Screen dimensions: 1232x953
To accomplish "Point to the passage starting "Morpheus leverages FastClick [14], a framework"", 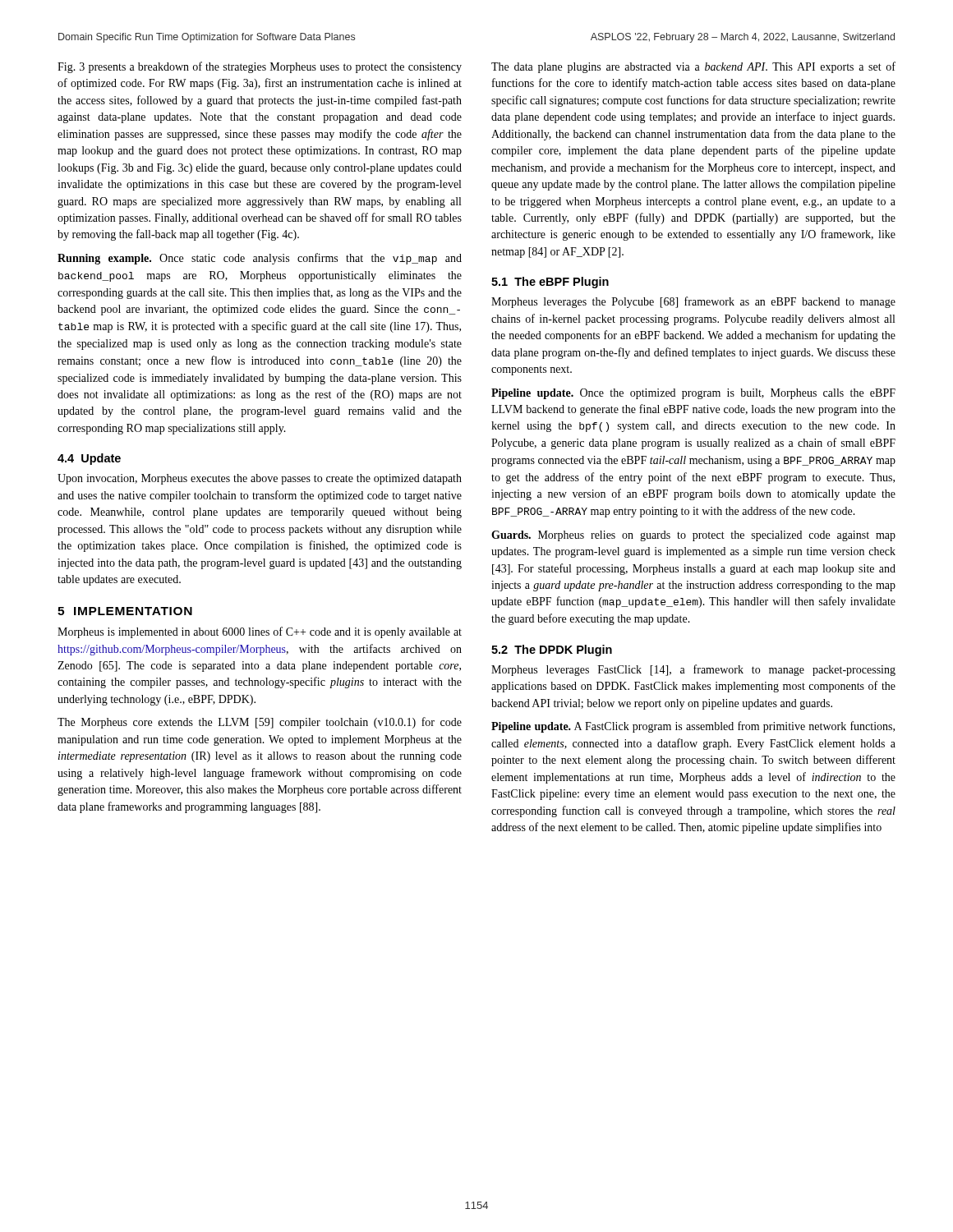I will pos(693,687).
